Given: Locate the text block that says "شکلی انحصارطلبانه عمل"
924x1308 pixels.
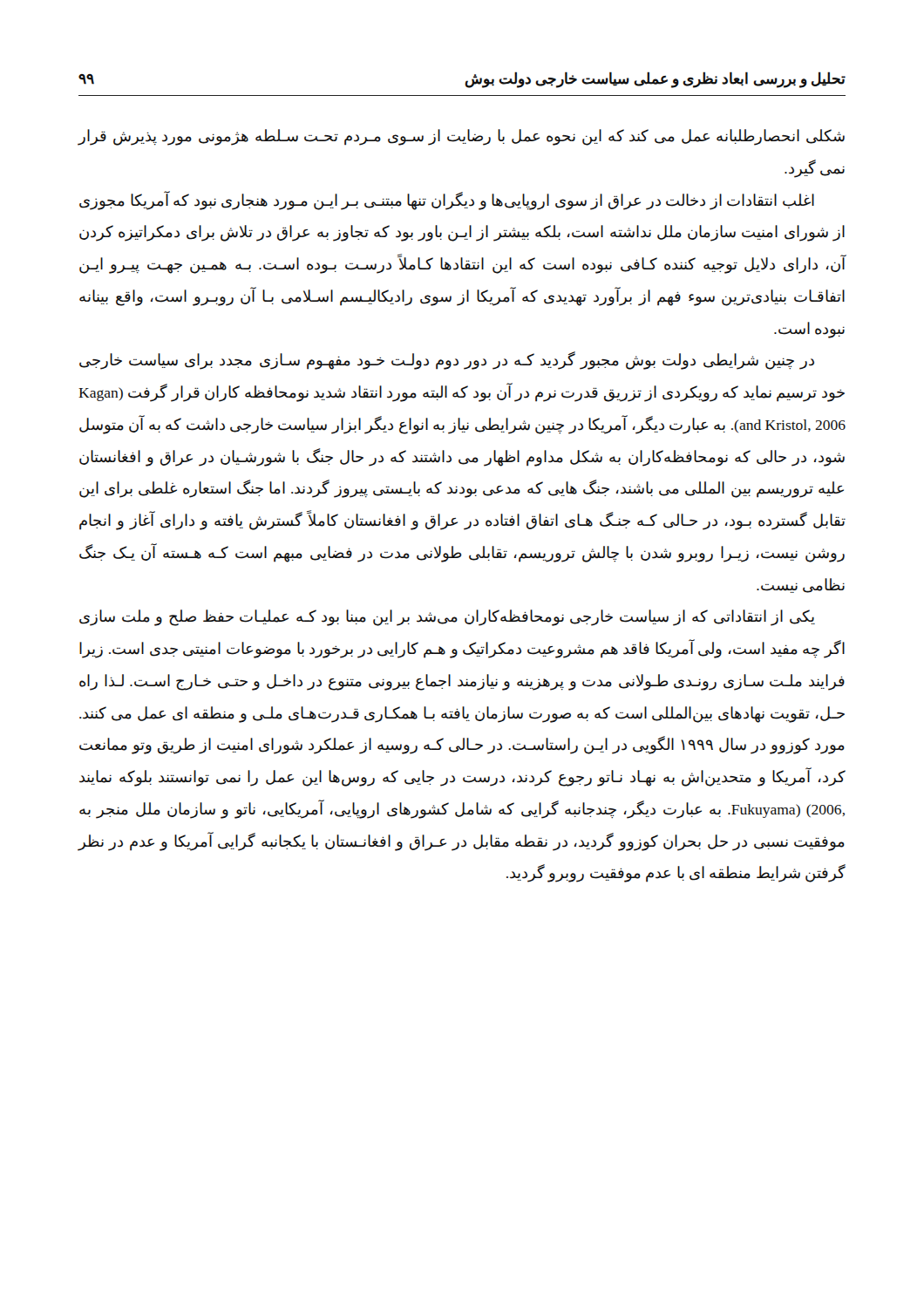Looking at the screenshot, I should click(x=462, y=152).
